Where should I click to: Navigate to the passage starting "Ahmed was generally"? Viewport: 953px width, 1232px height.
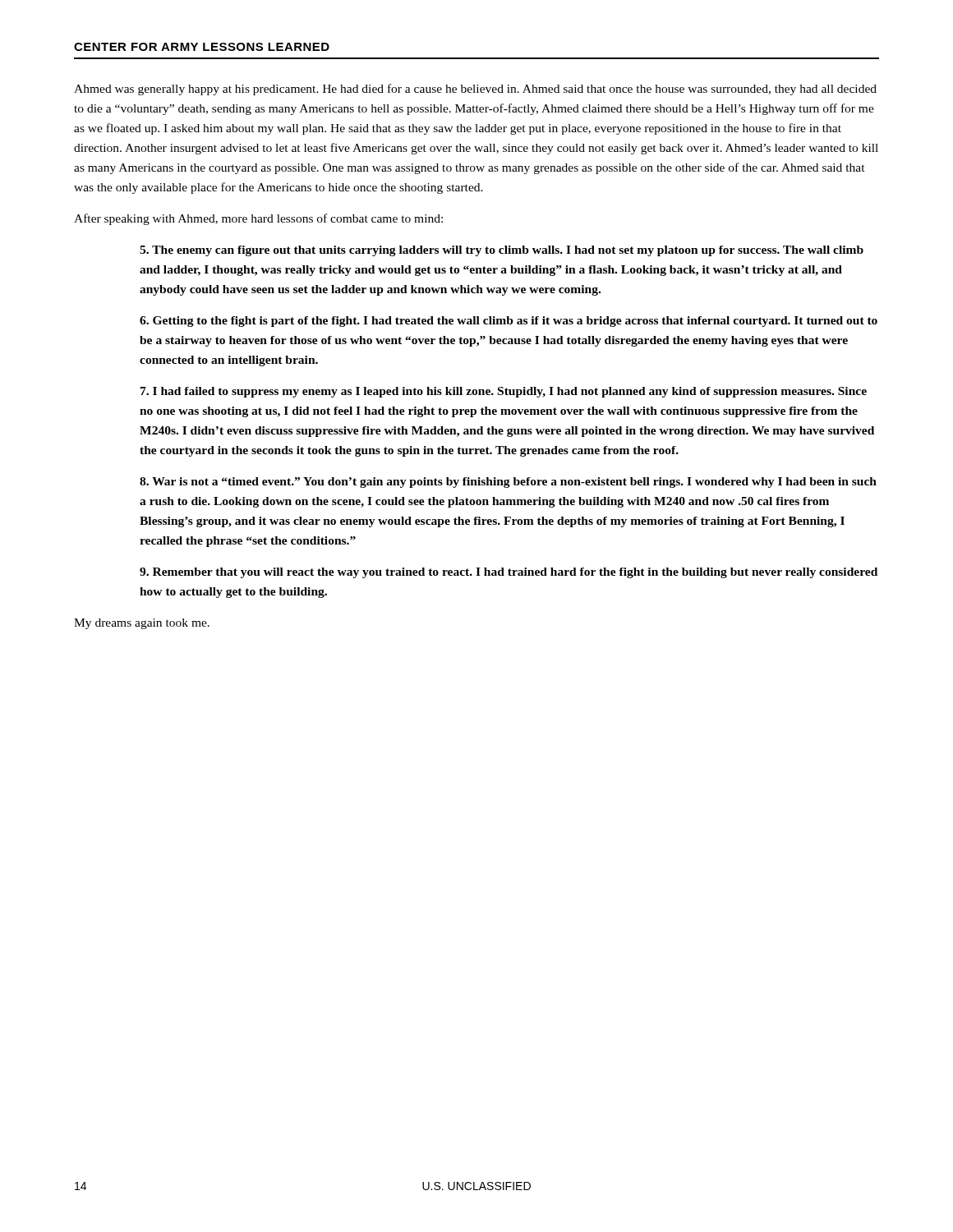476,138
